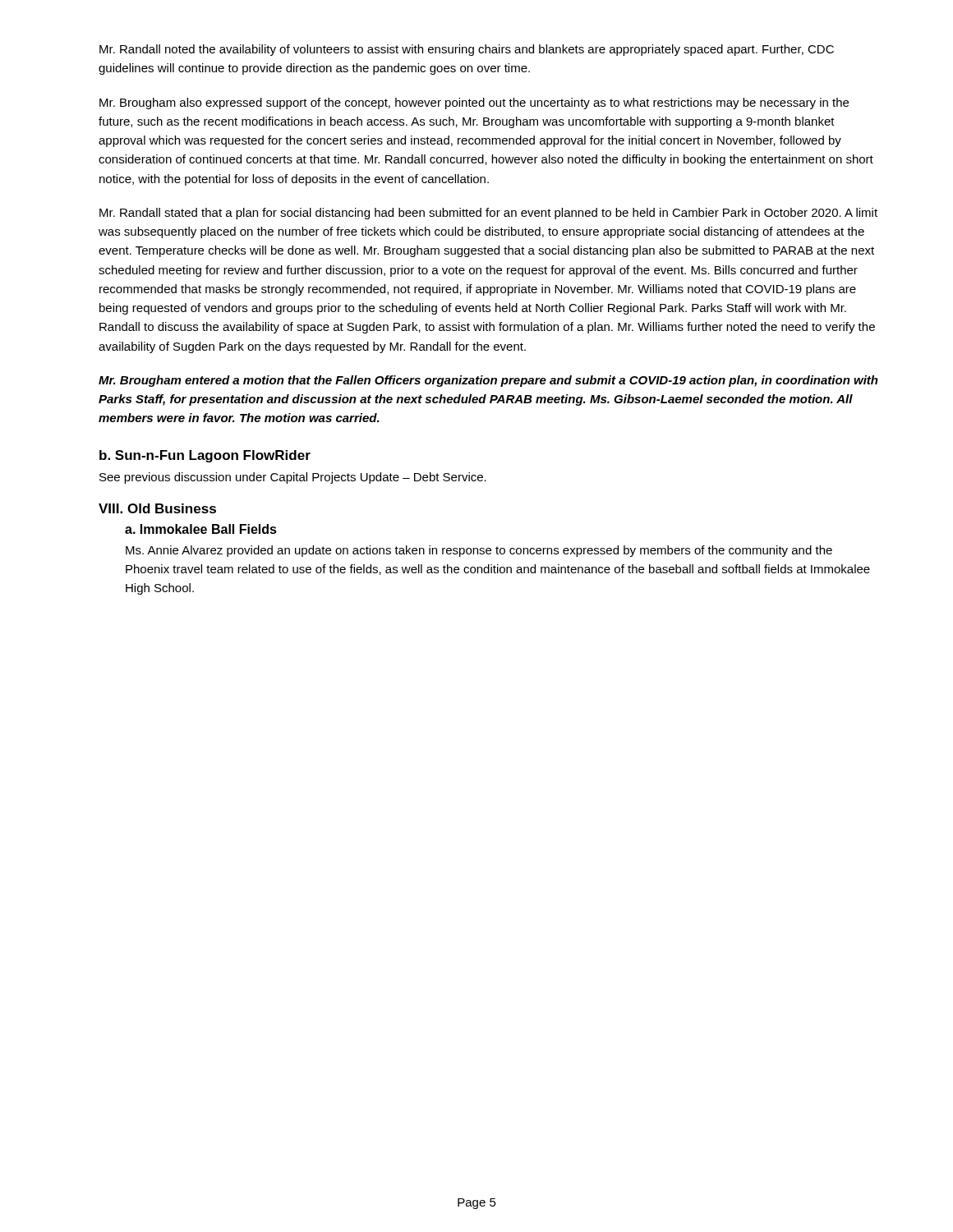Locate the block of text that opens with "Mr. Randall noted the"
The width and height of the screenshot is (953, 1232).
point(466,58)
